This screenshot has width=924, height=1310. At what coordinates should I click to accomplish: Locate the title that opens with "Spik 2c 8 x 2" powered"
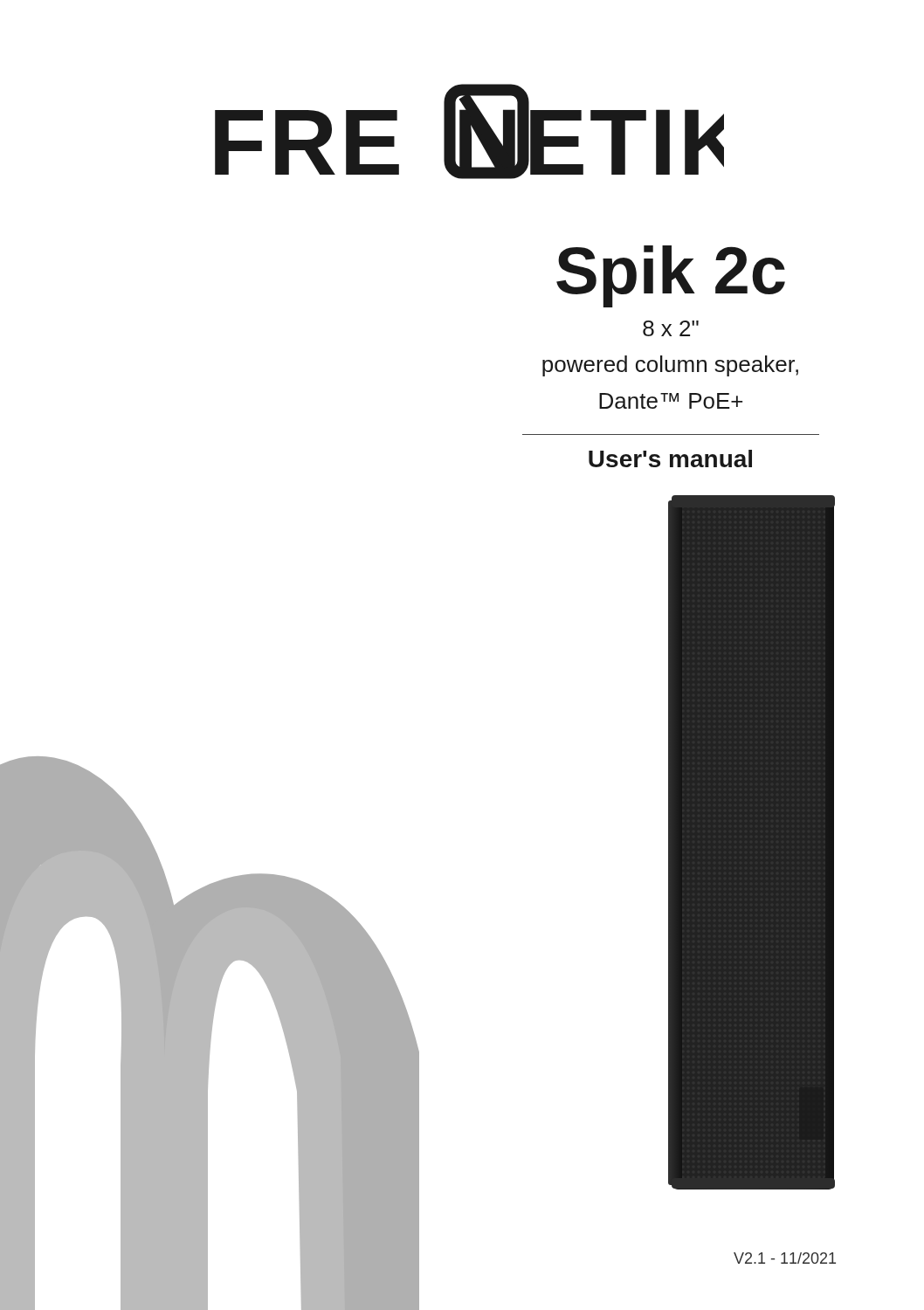click(671, 354)
